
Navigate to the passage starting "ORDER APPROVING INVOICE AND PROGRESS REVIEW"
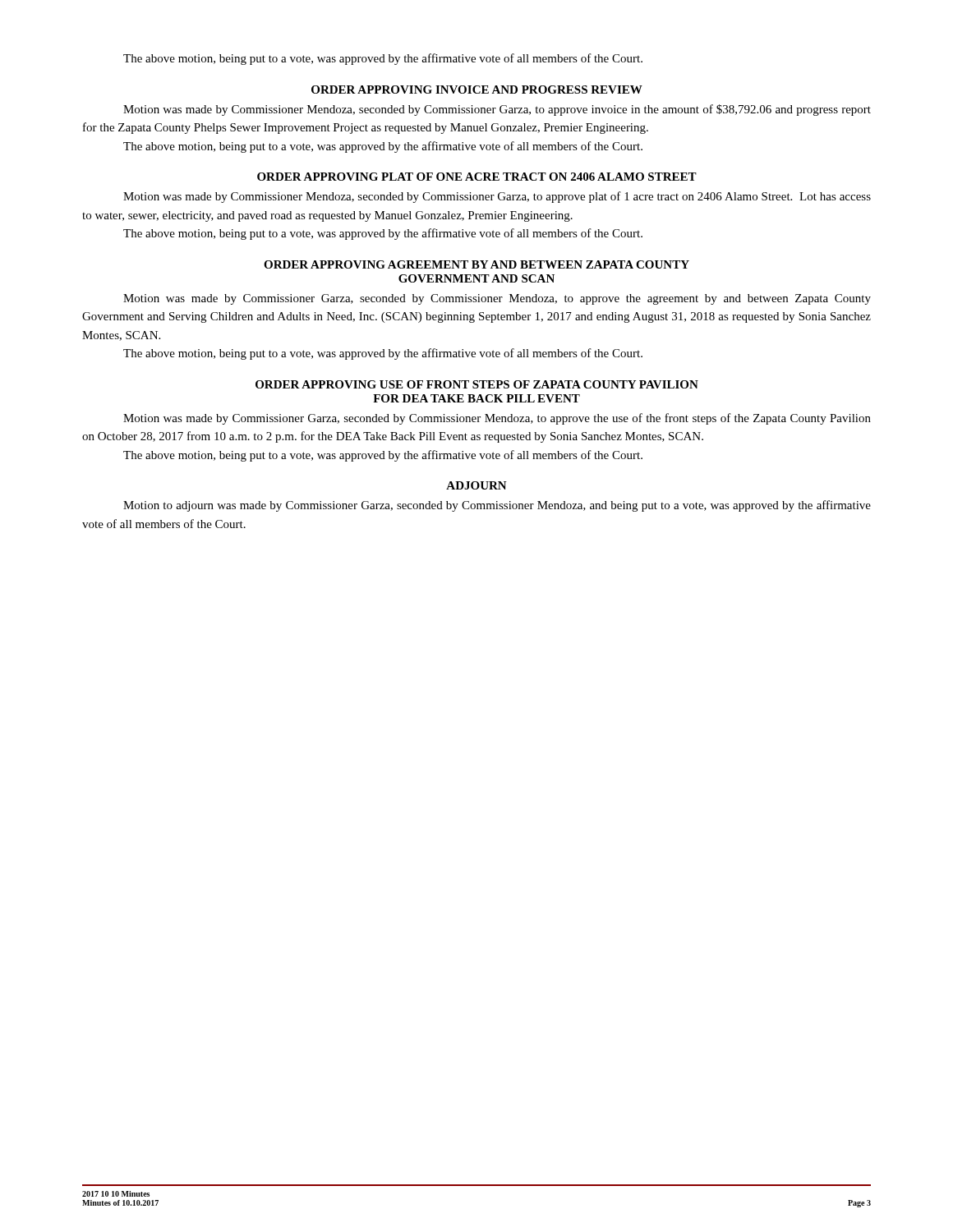click(476, 89)
